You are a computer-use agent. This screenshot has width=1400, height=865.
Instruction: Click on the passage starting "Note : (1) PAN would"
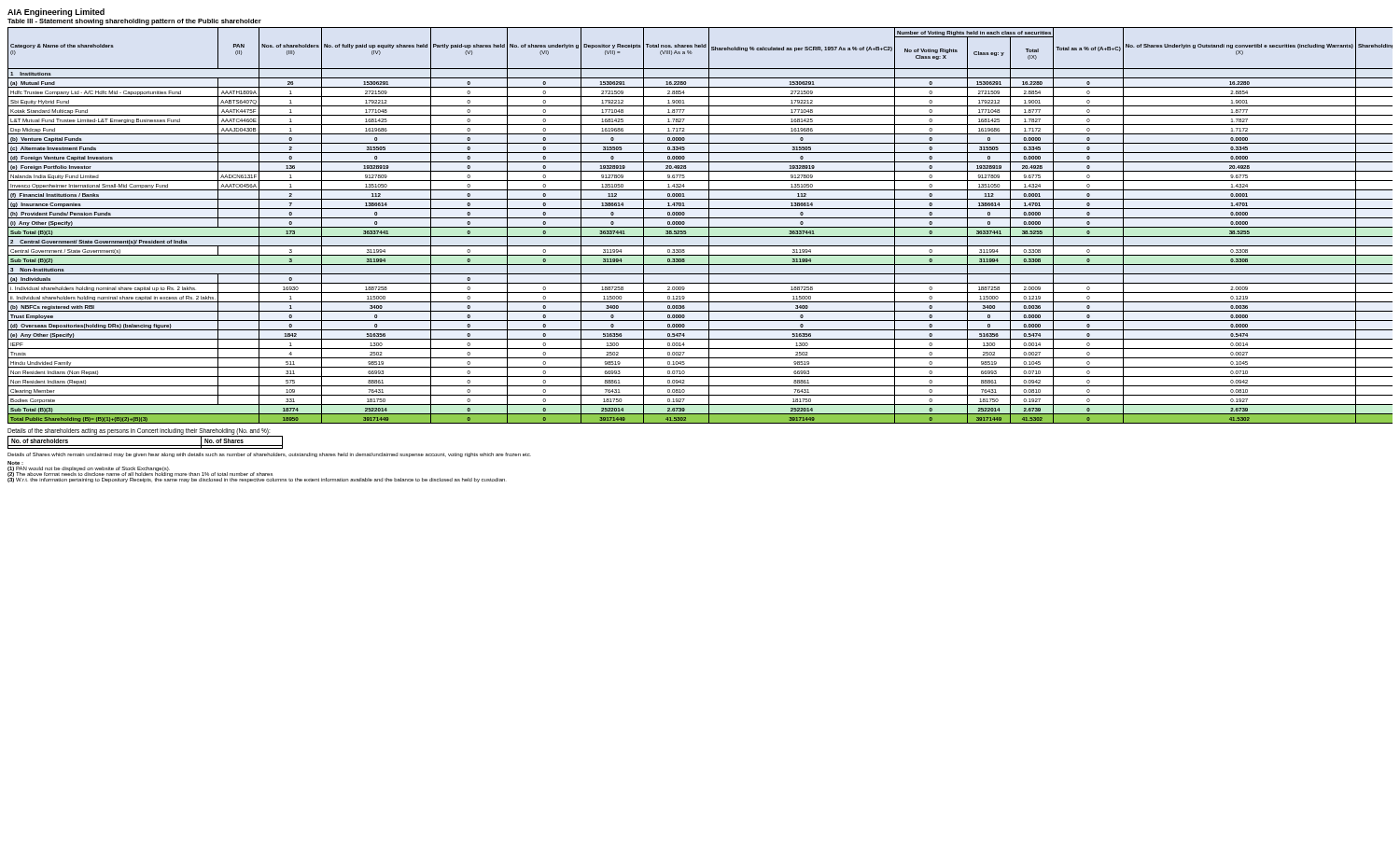[257, 471]
